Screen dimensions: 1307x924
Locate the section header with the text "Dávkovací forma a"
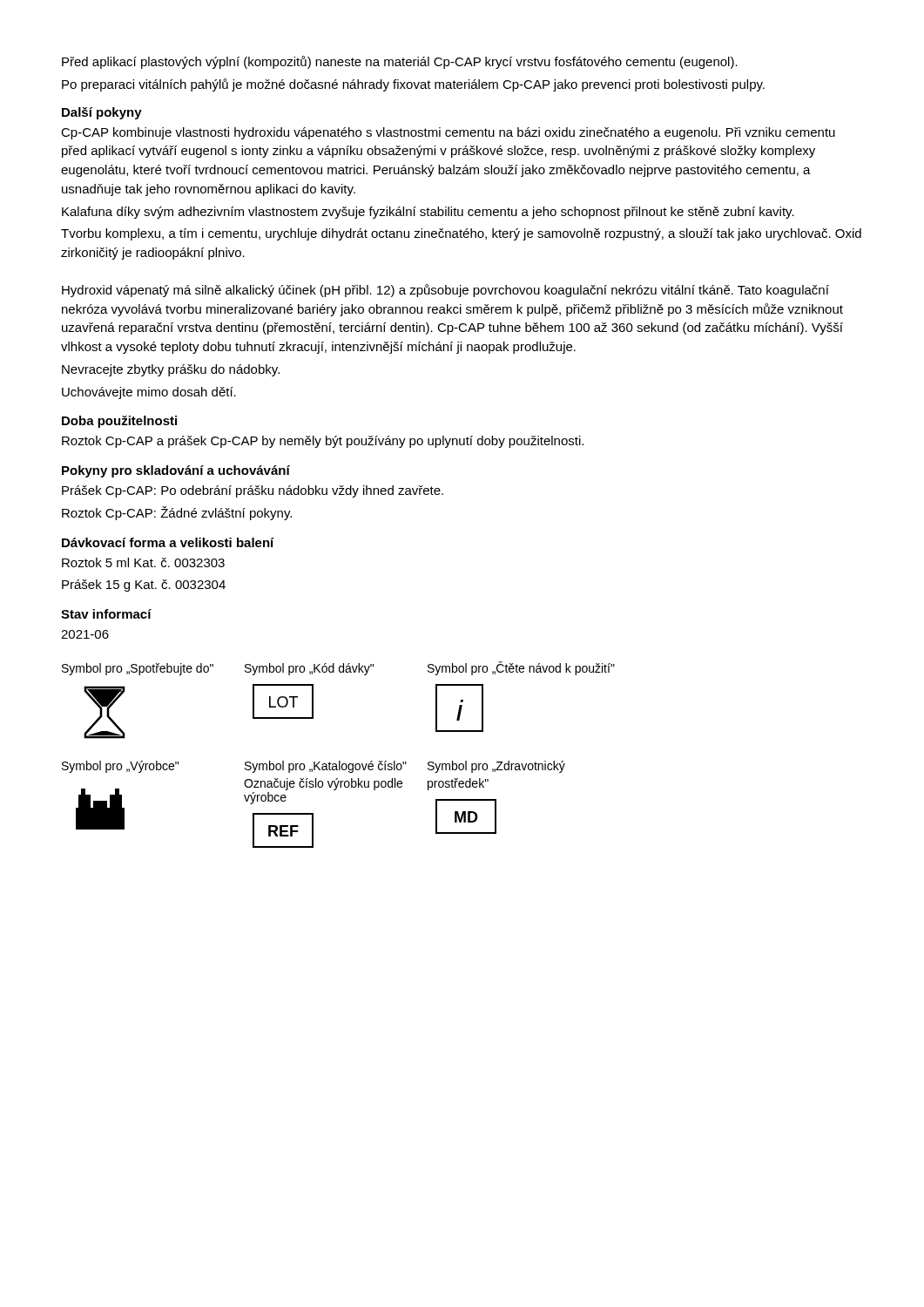click(167, 542)
